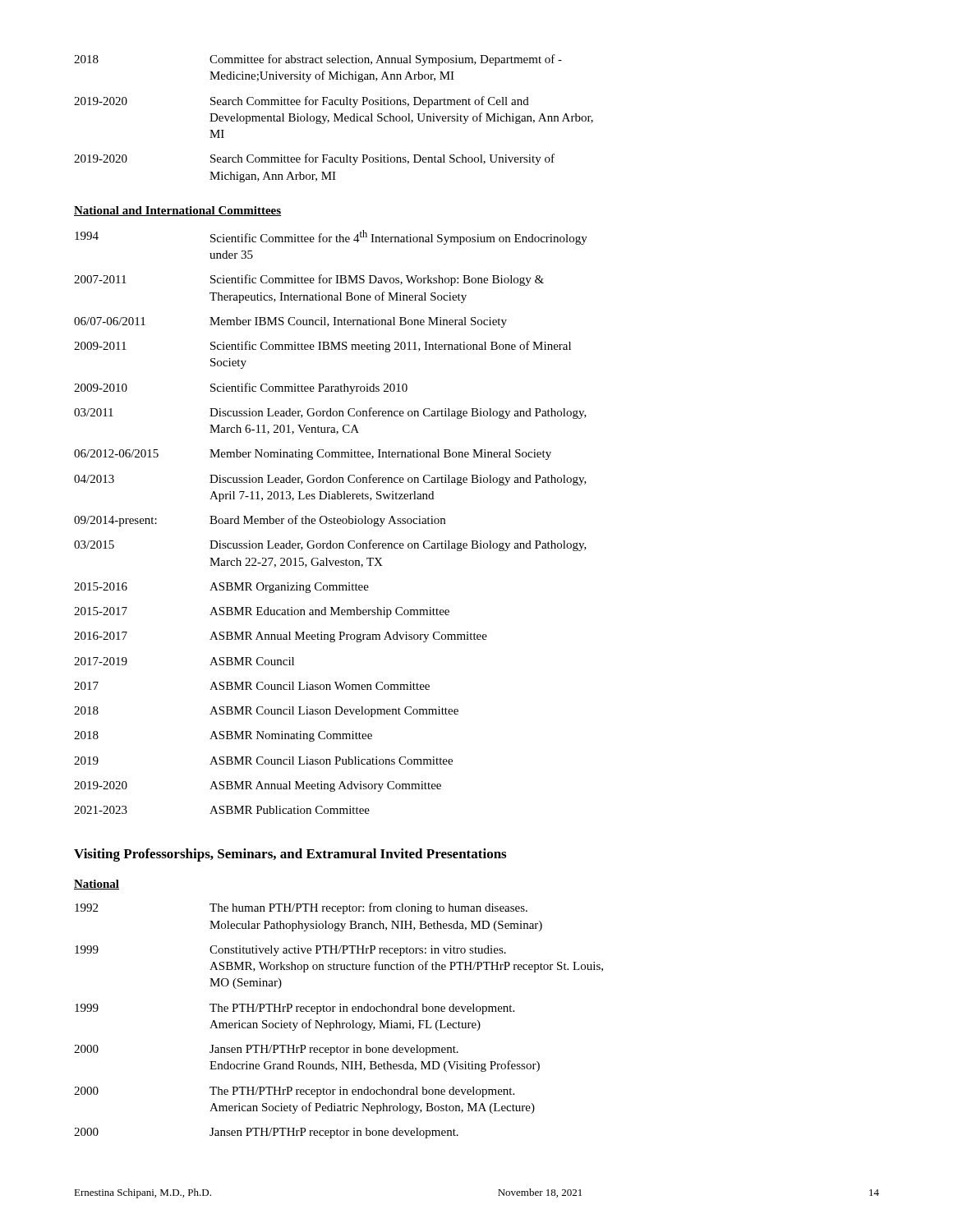Find the block on this page that starts "2009-2011 Scientific Committee IBMS"
The width and height of the screenshot is (953, 1232).
pyautogui.click(x=476, y=354)
